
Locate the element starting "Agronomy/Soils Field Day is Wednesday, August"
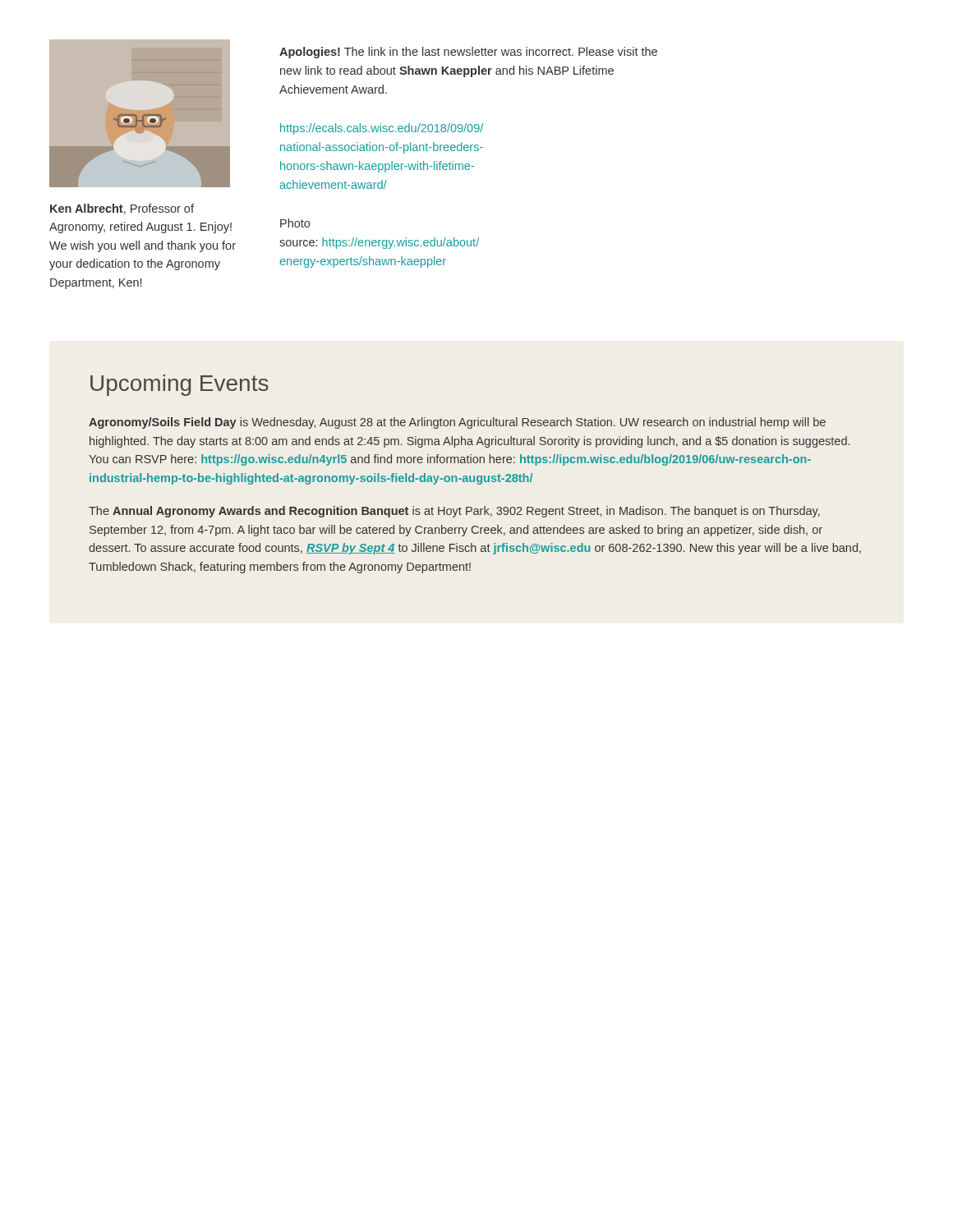coord(470,450)
